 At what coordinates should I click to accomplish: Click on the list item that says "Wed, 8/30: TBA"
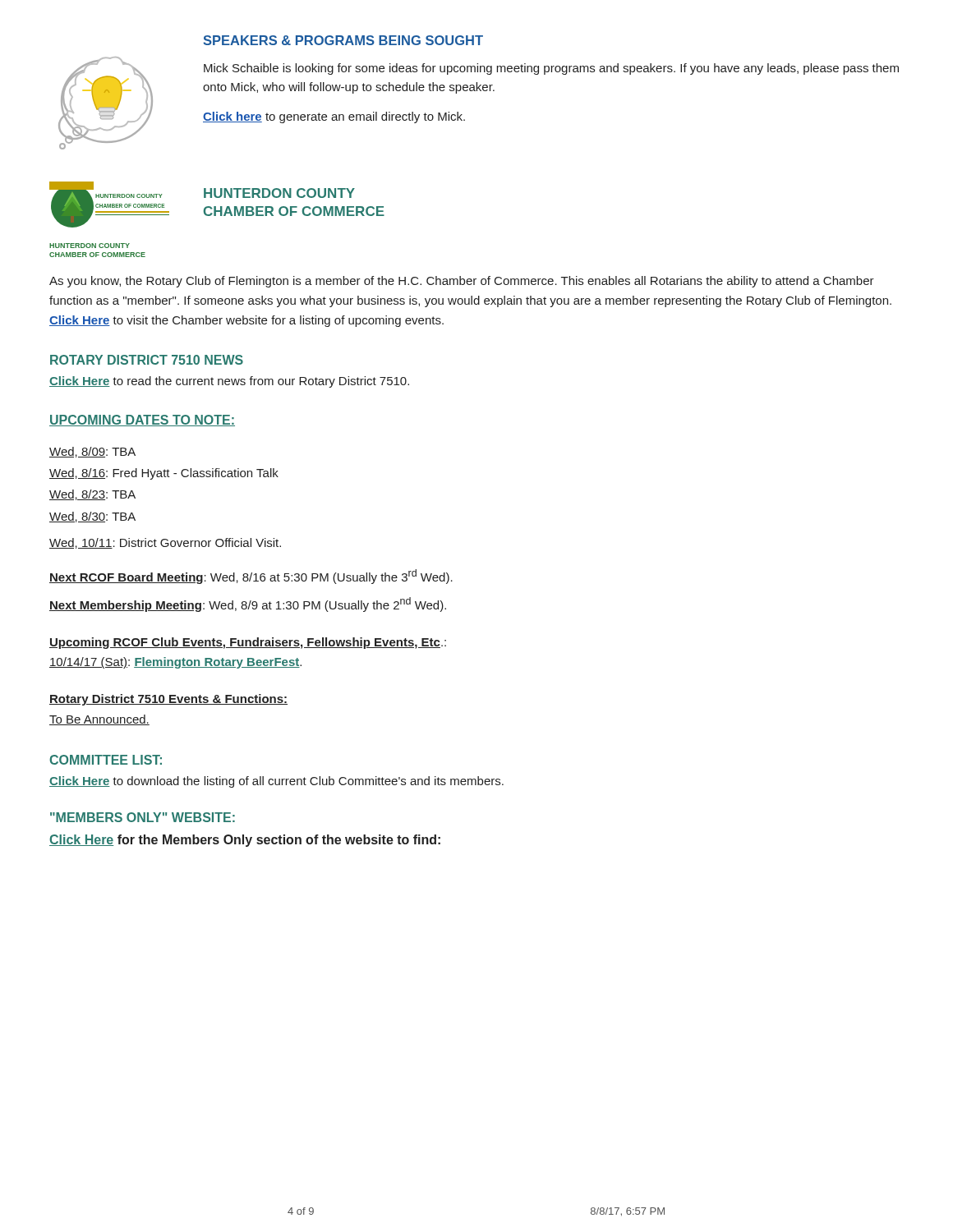coord(93,516)
